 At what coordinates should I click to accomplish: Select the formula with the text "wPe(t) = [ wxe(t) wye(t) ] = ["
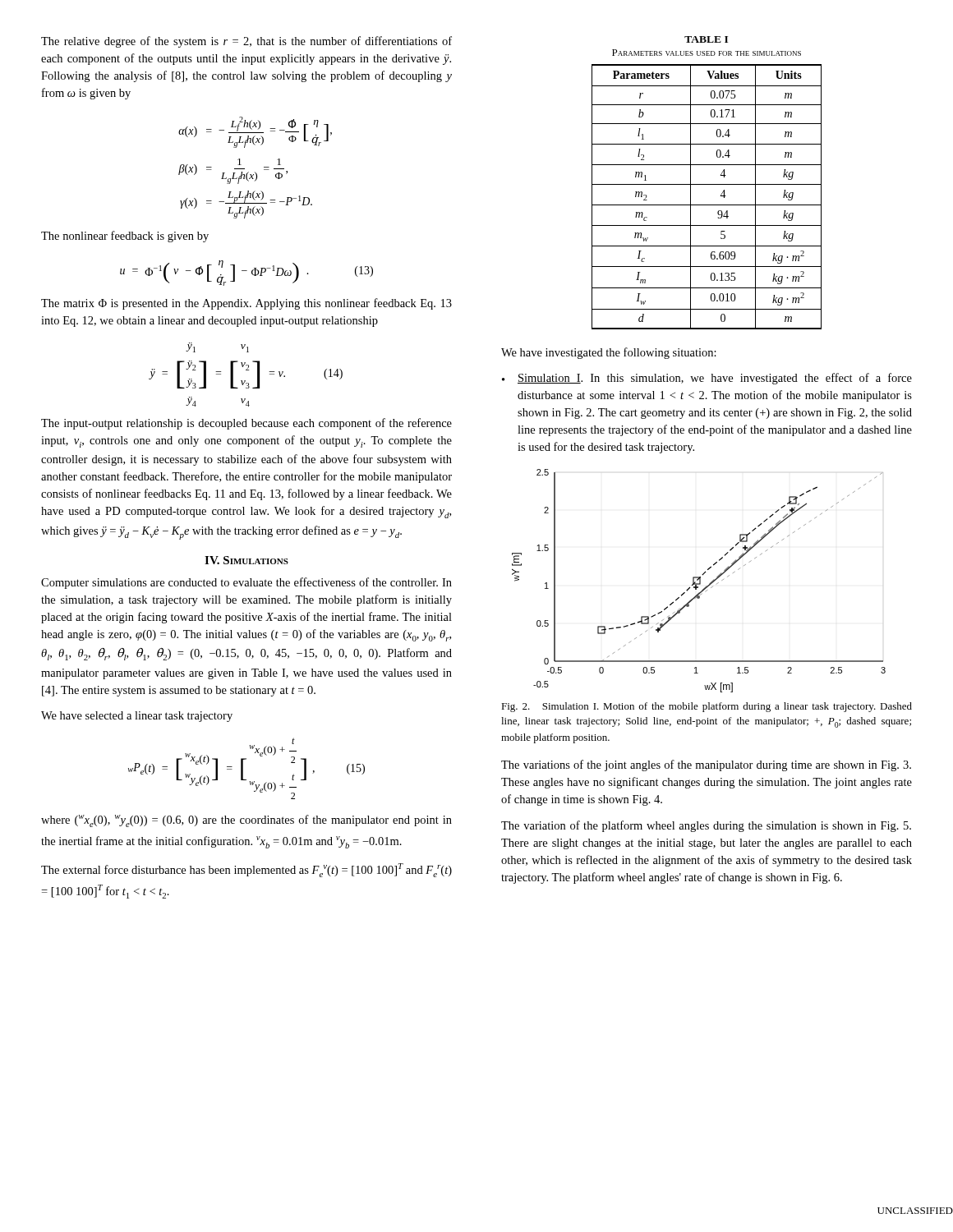[x=246, y=769]
